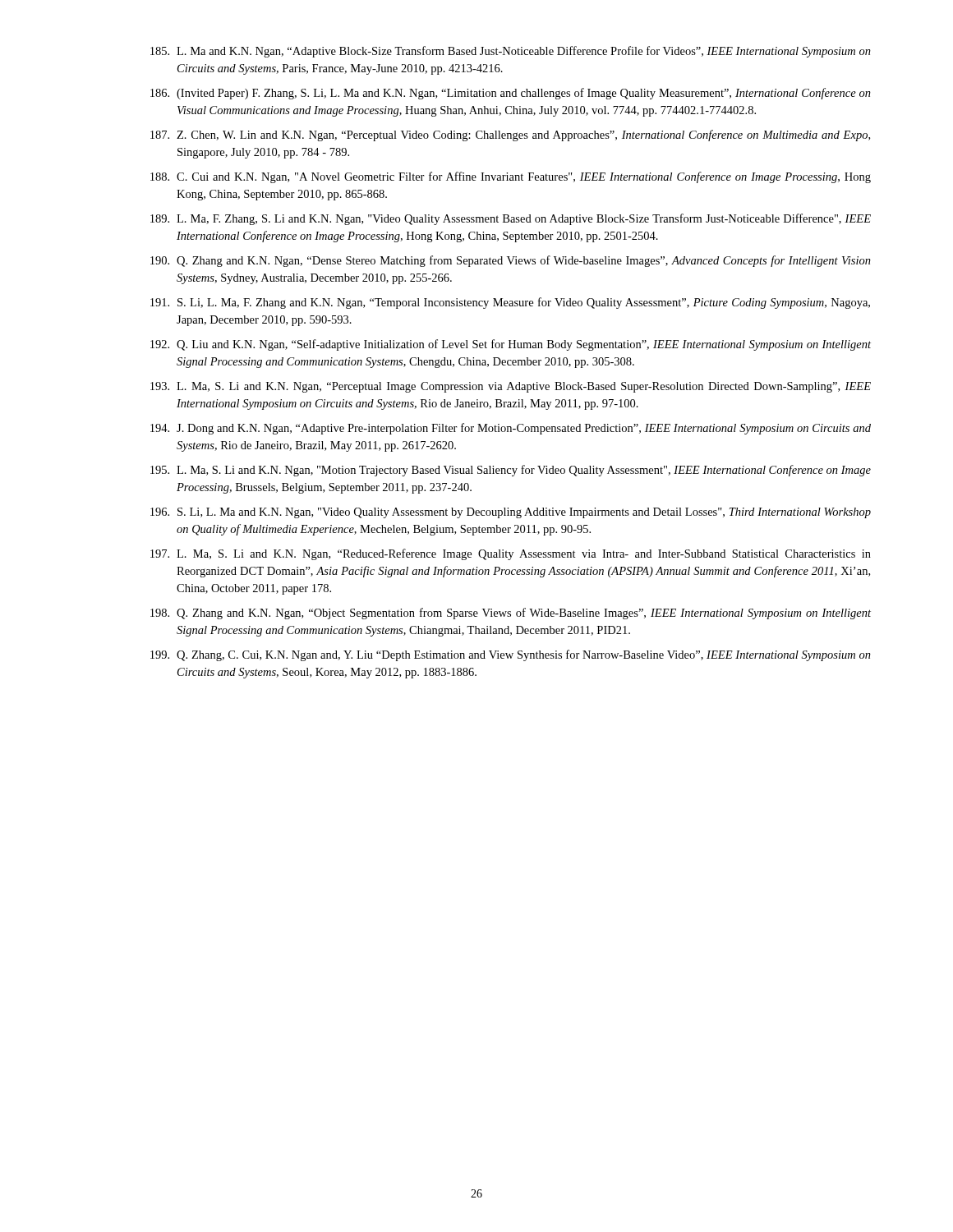The height and width of the screenshot is (1232, 953).
Task: Select the list item with the text "188. C. Cui and K.N. Ngan, "A"
Action: click(499, 186)
